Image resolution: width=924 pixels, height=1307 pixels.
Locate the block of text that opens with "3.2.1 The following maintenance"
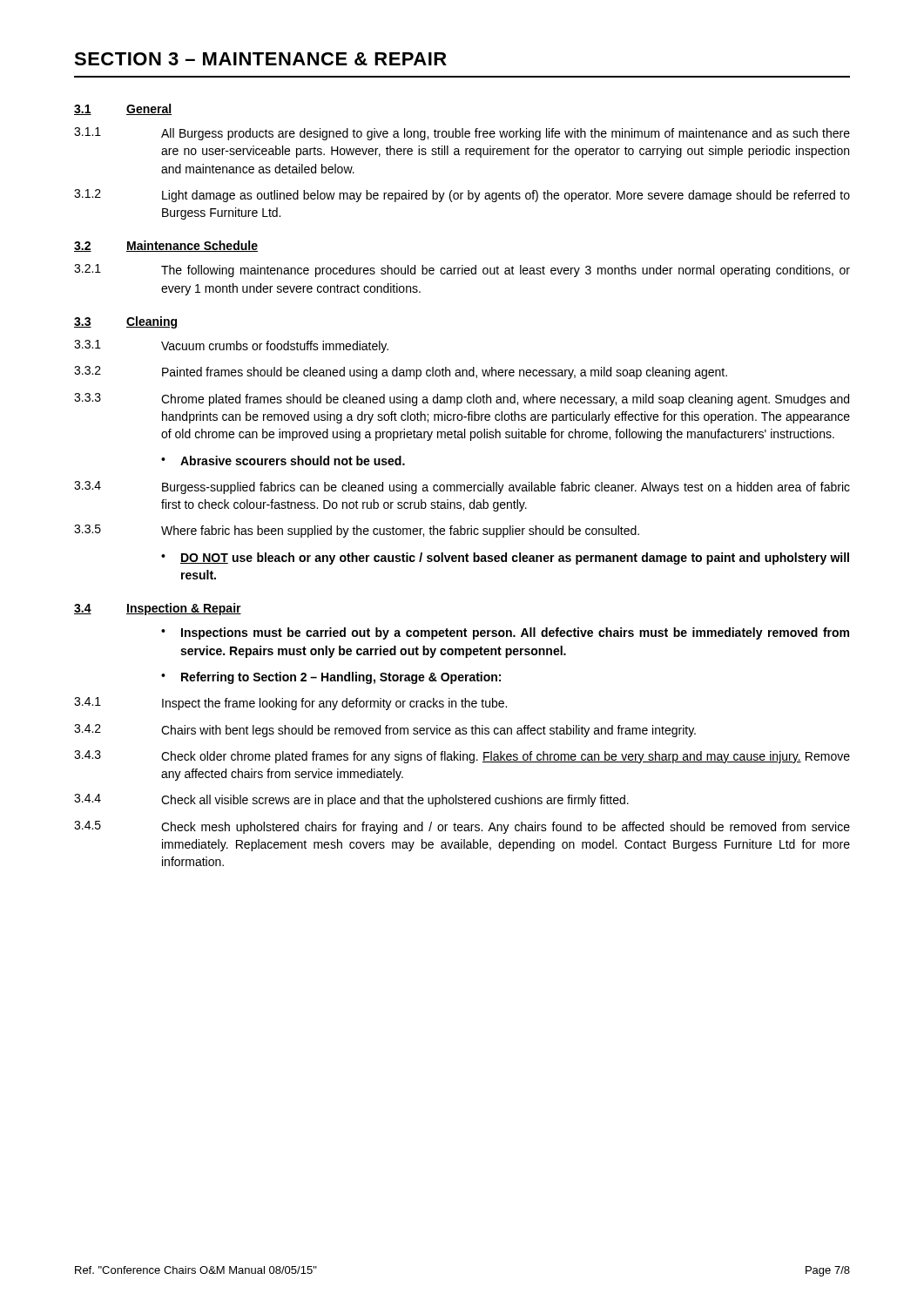[462, 280]
